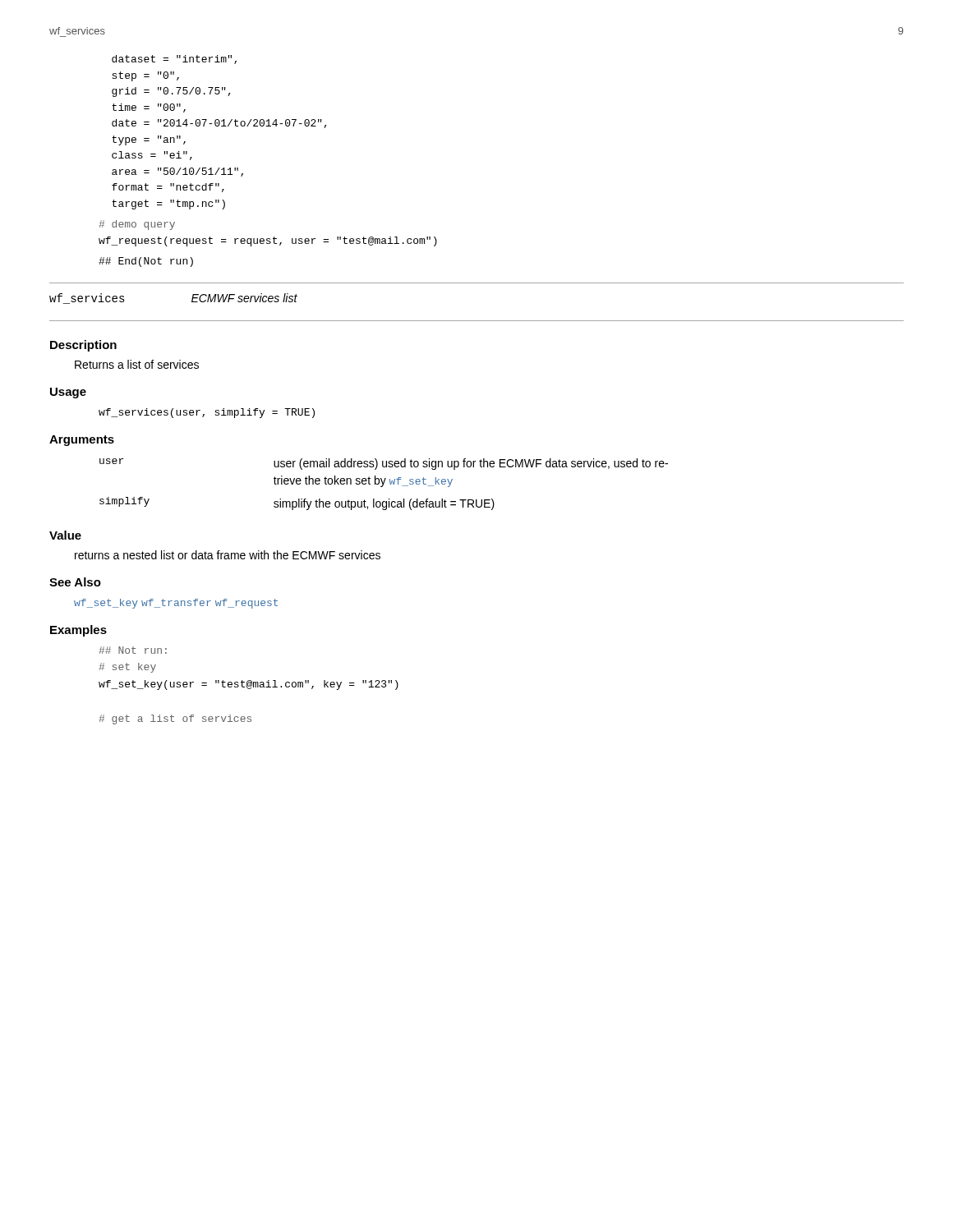Screen dimensions: 1232x953
Task: Where does it say "Returns a list of services"?
Action: (137, 365)
